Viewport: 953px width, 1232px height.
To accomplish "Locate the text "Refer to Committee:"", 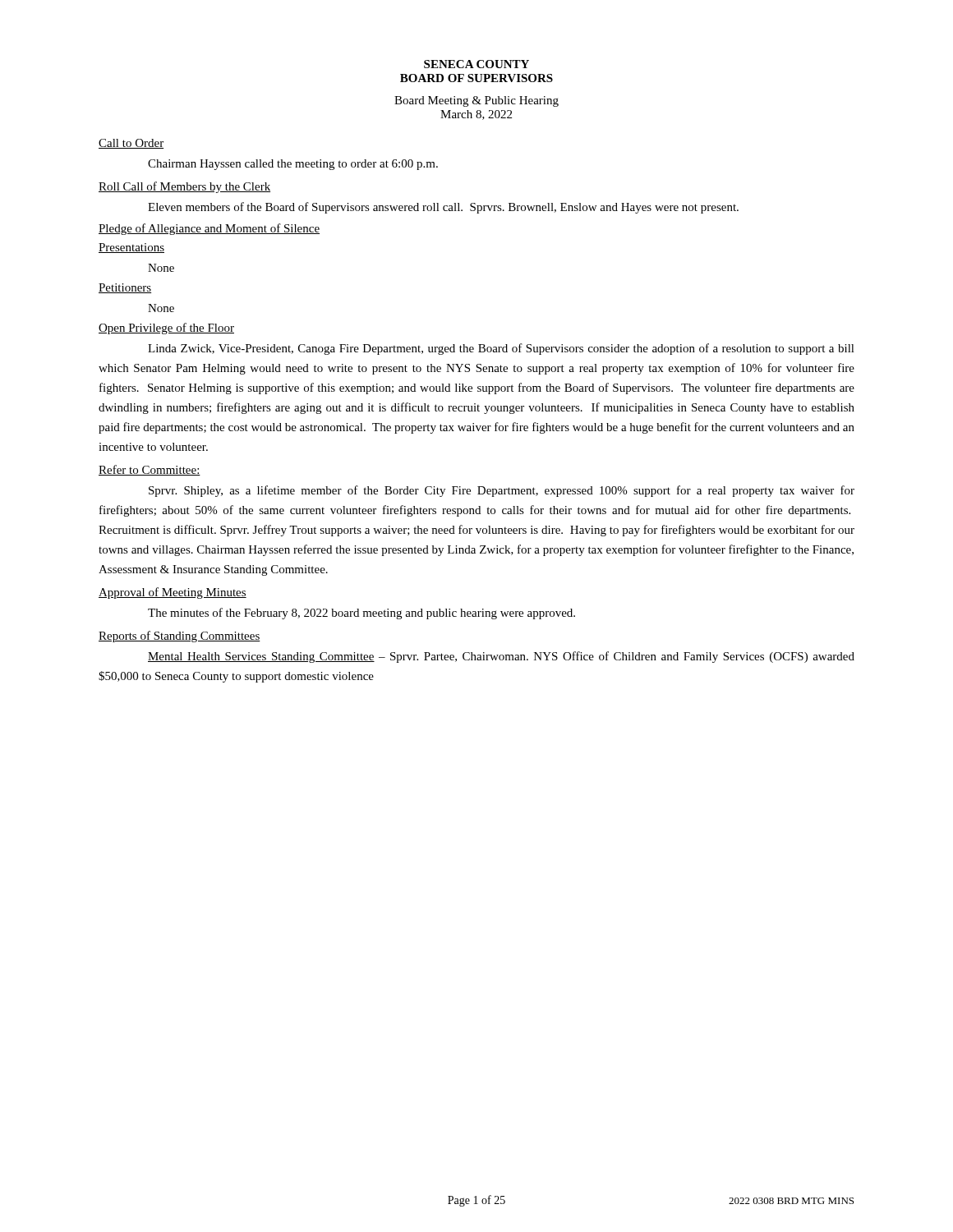I will pyautogui.click(x=149, y=470).
